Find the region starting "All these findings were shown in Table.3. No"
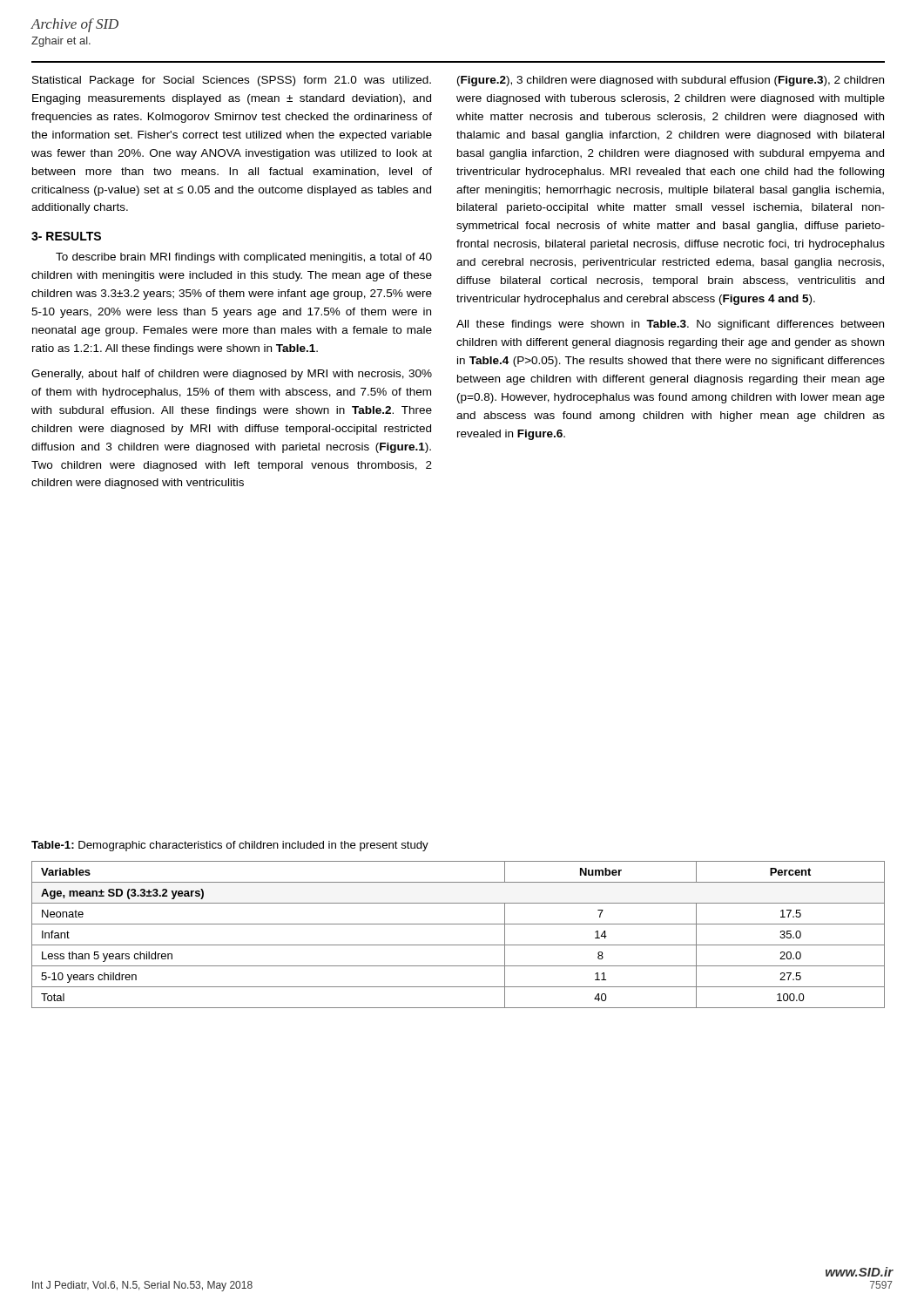This screenshot has height=1307, width=924. [671, 378]
